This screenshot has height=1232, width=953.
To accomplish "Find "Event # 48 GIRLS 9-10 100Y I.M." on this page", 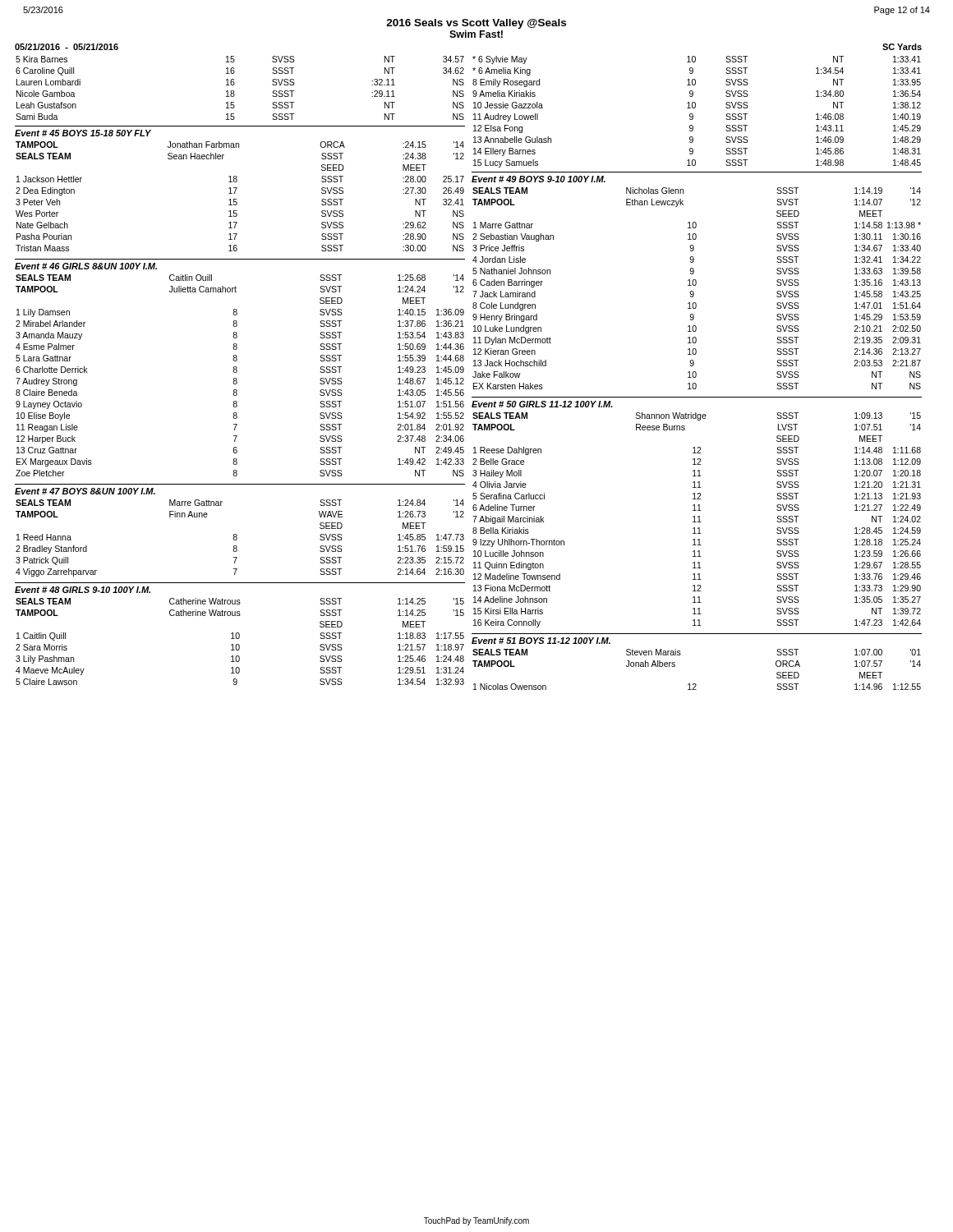I will pos(83,590).
